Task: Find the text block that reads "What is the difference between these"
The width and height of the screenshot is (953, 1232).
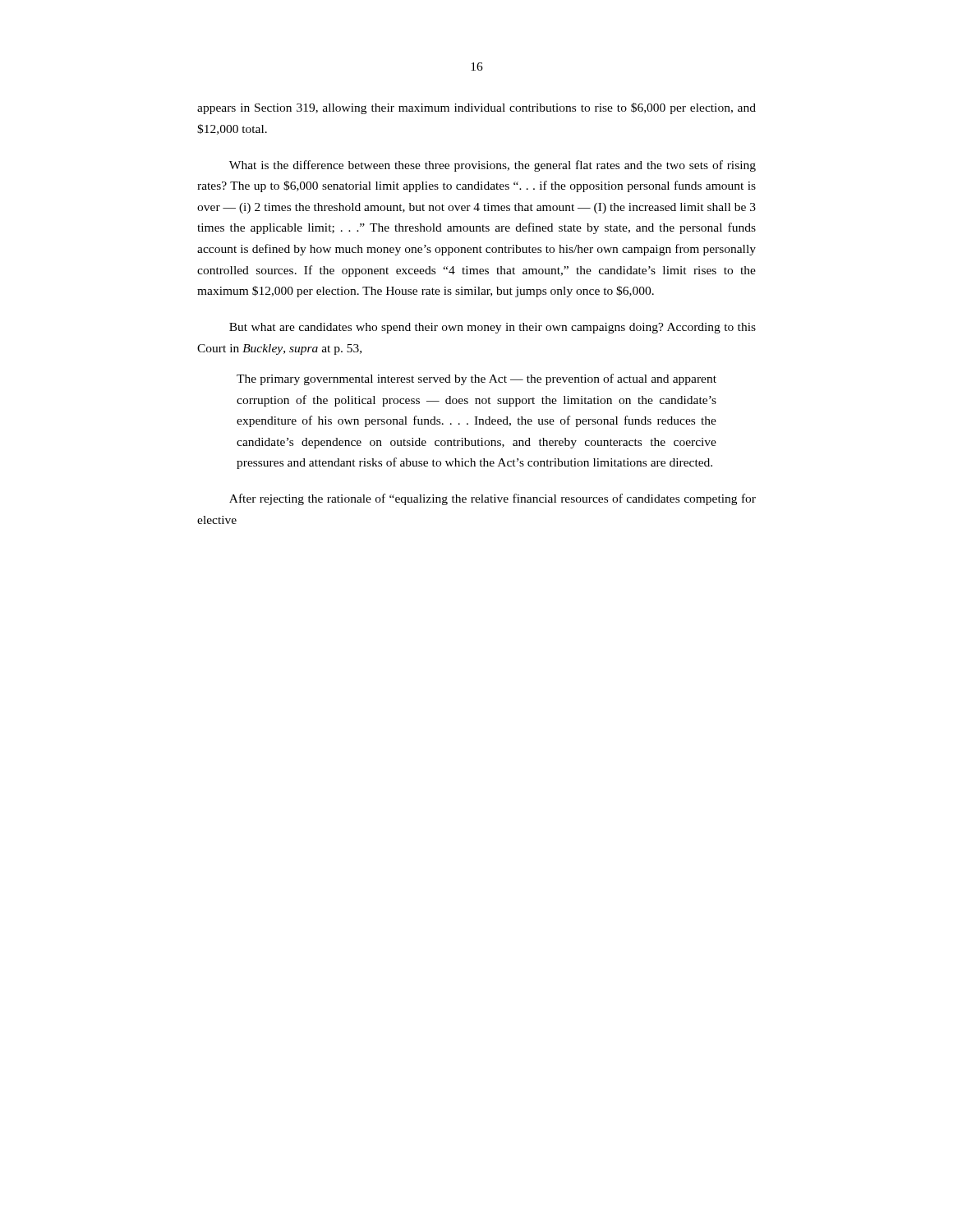Action: [476, 227]
